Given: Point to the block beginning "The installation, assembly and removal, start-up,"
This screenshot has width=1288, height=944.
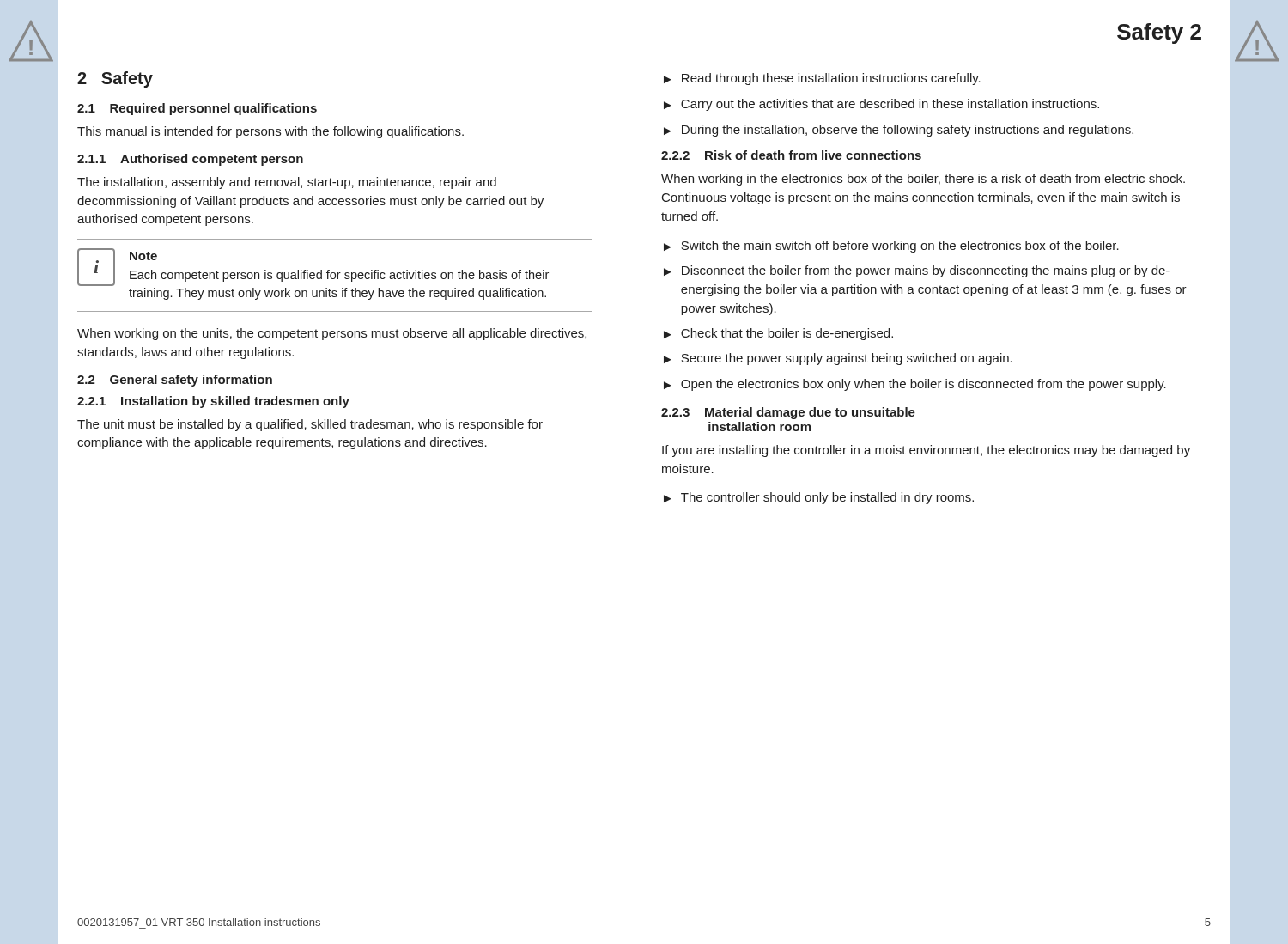Looking at the screenshot, I should 335,200.
